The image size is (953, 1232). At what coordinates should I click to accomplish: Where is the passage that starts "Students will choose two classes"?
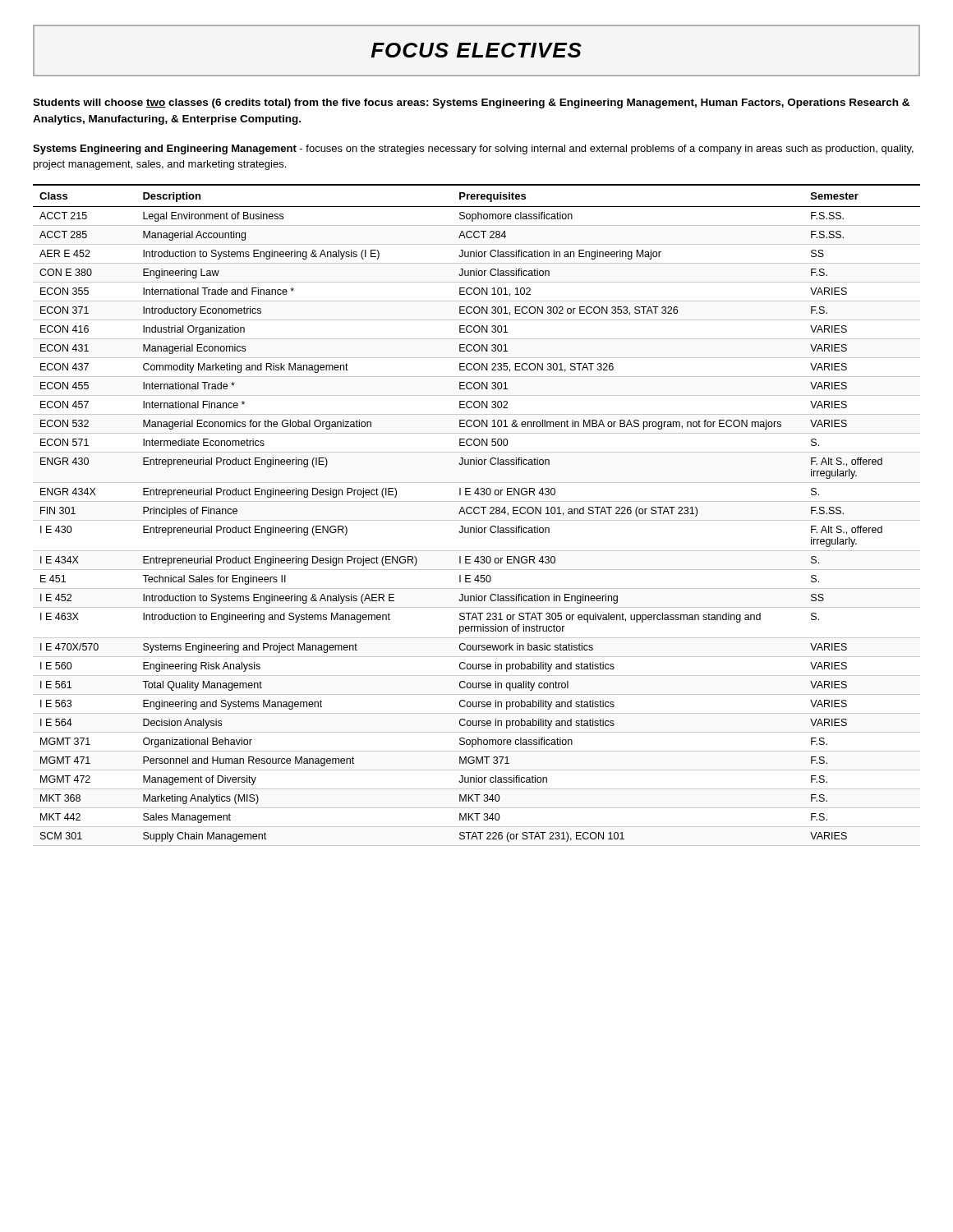[471, 110]
